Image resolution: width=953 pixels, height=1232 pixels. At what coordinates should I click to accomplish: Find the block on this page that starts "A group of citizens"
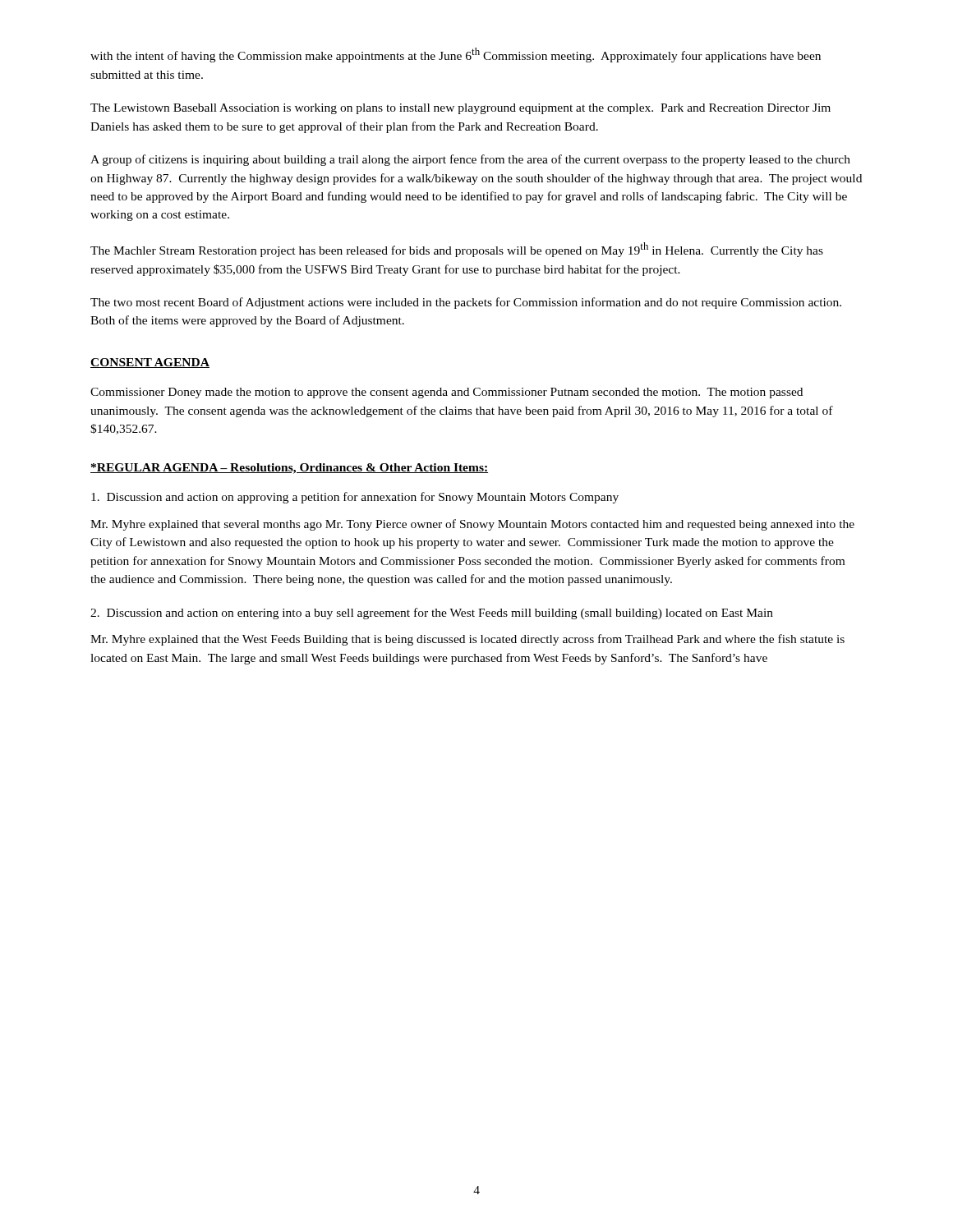point(476,187)
